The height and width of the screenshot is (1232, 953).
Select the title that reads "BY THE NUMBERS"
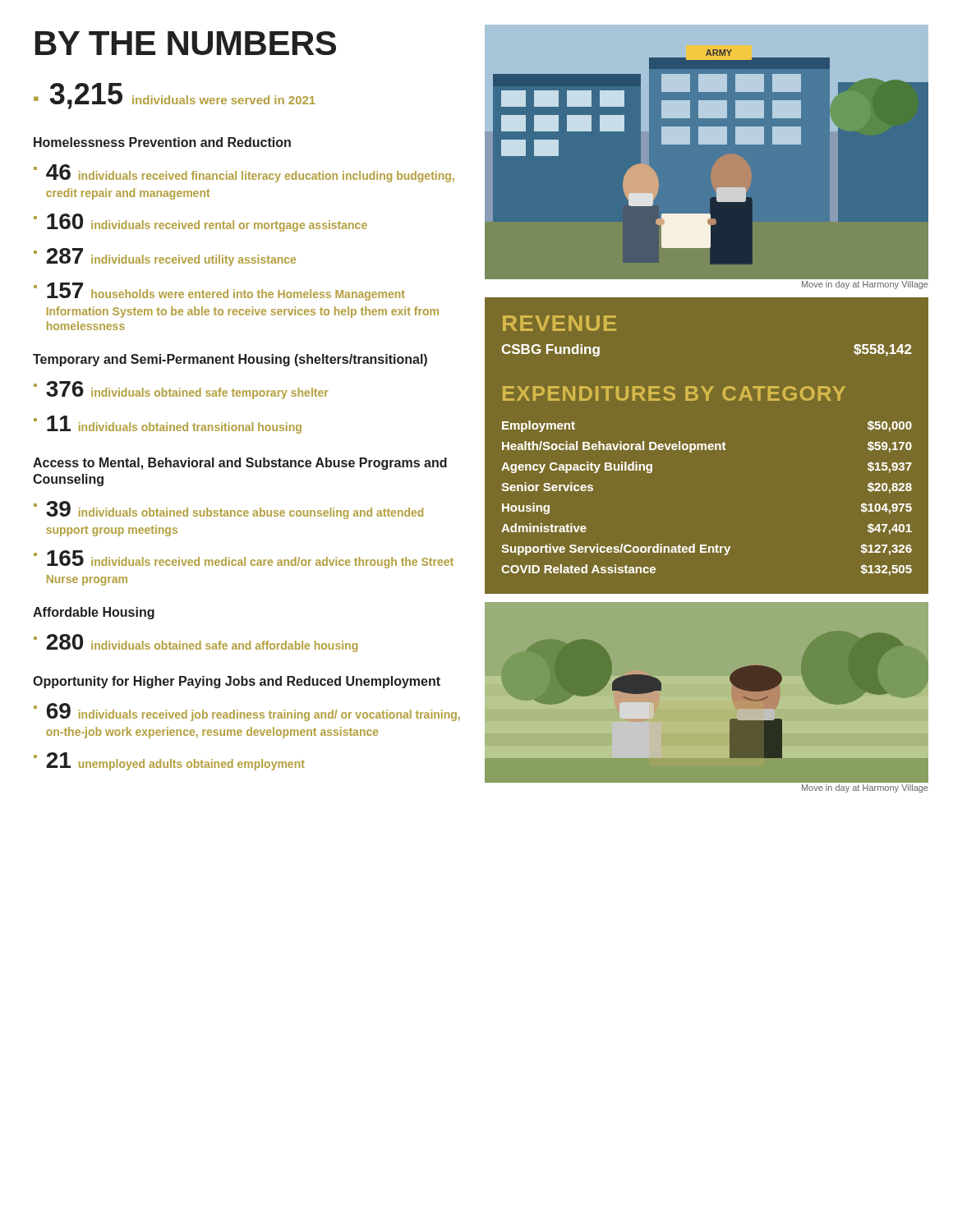coord(251,44)
